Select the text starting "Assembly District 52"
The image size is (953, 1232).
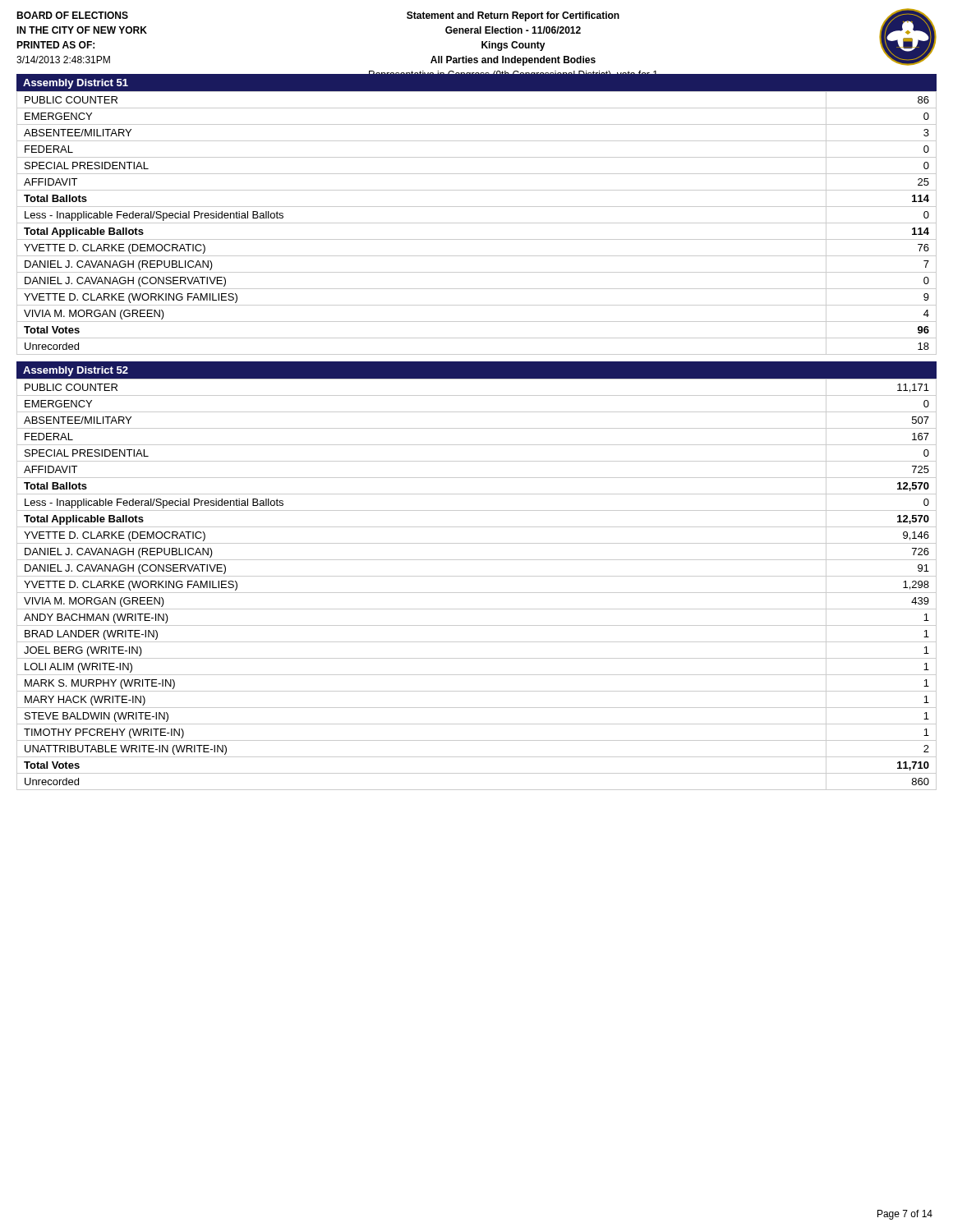point(76,370)
